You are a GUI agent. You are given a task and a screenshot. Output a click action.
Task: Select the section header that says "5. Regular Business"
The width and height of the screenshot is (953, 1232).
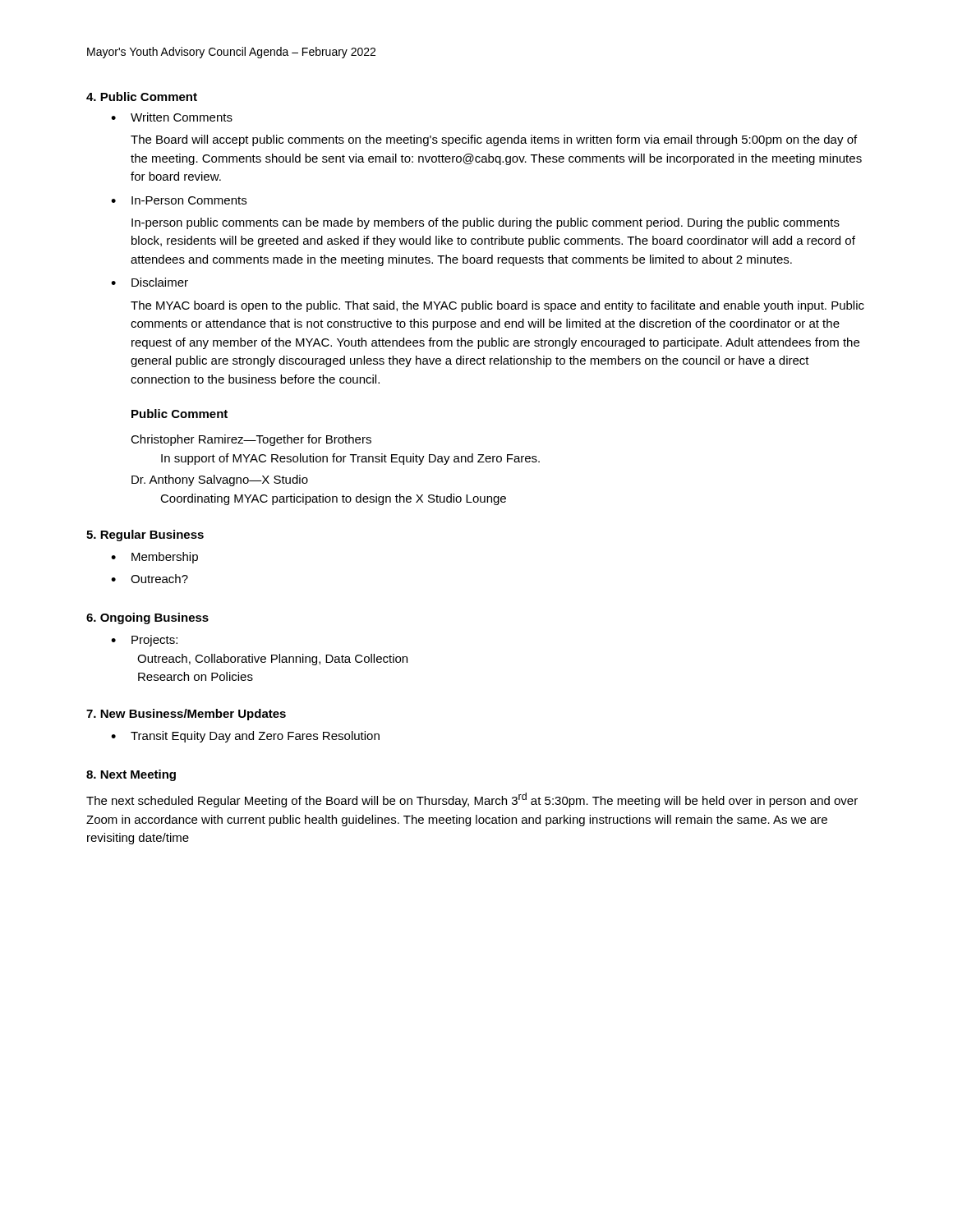tap(145, 534)
